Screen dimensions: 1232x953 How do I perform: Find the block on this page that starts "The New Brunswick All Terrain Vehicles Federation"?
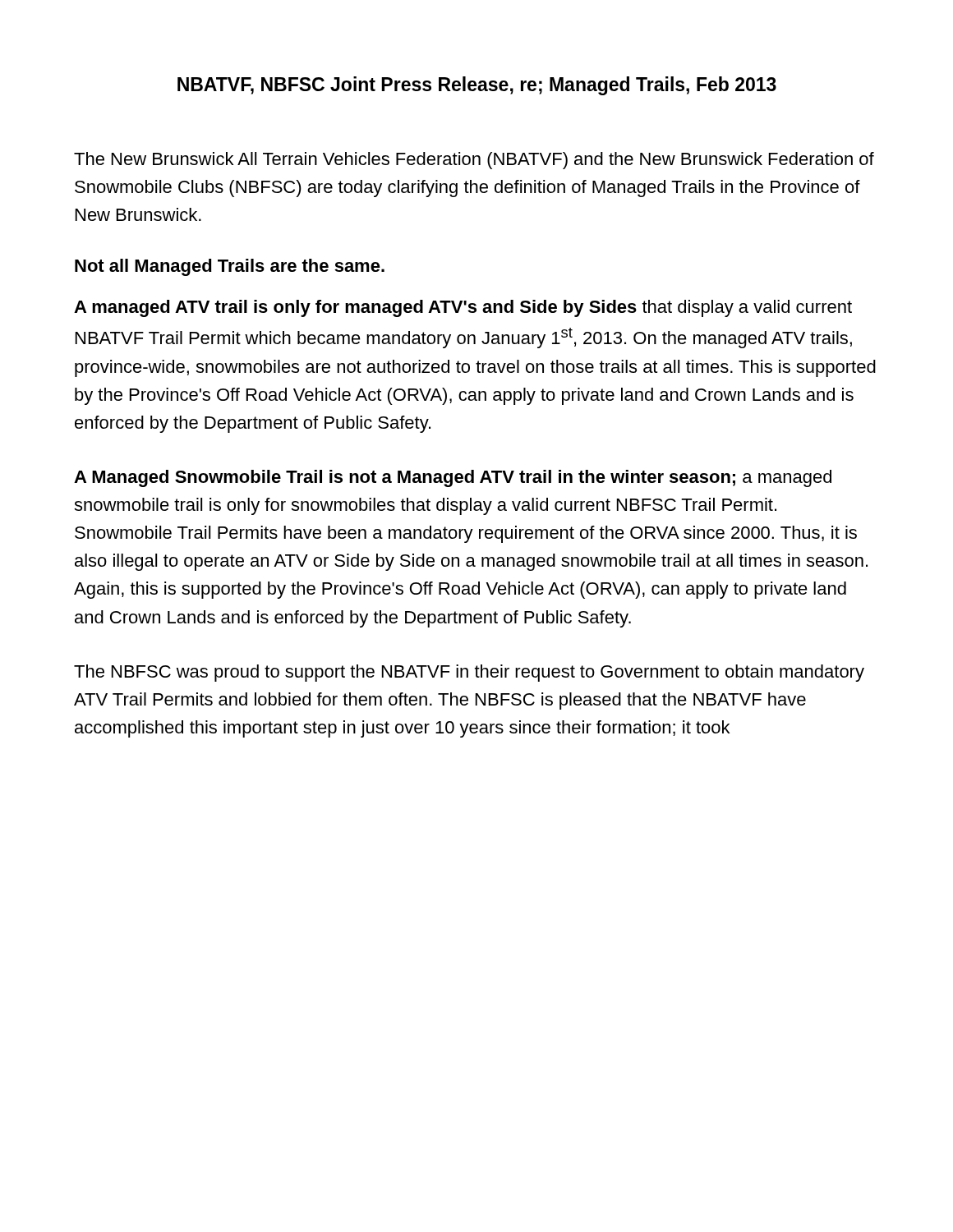pyautogui.click(x=474, y=187)
